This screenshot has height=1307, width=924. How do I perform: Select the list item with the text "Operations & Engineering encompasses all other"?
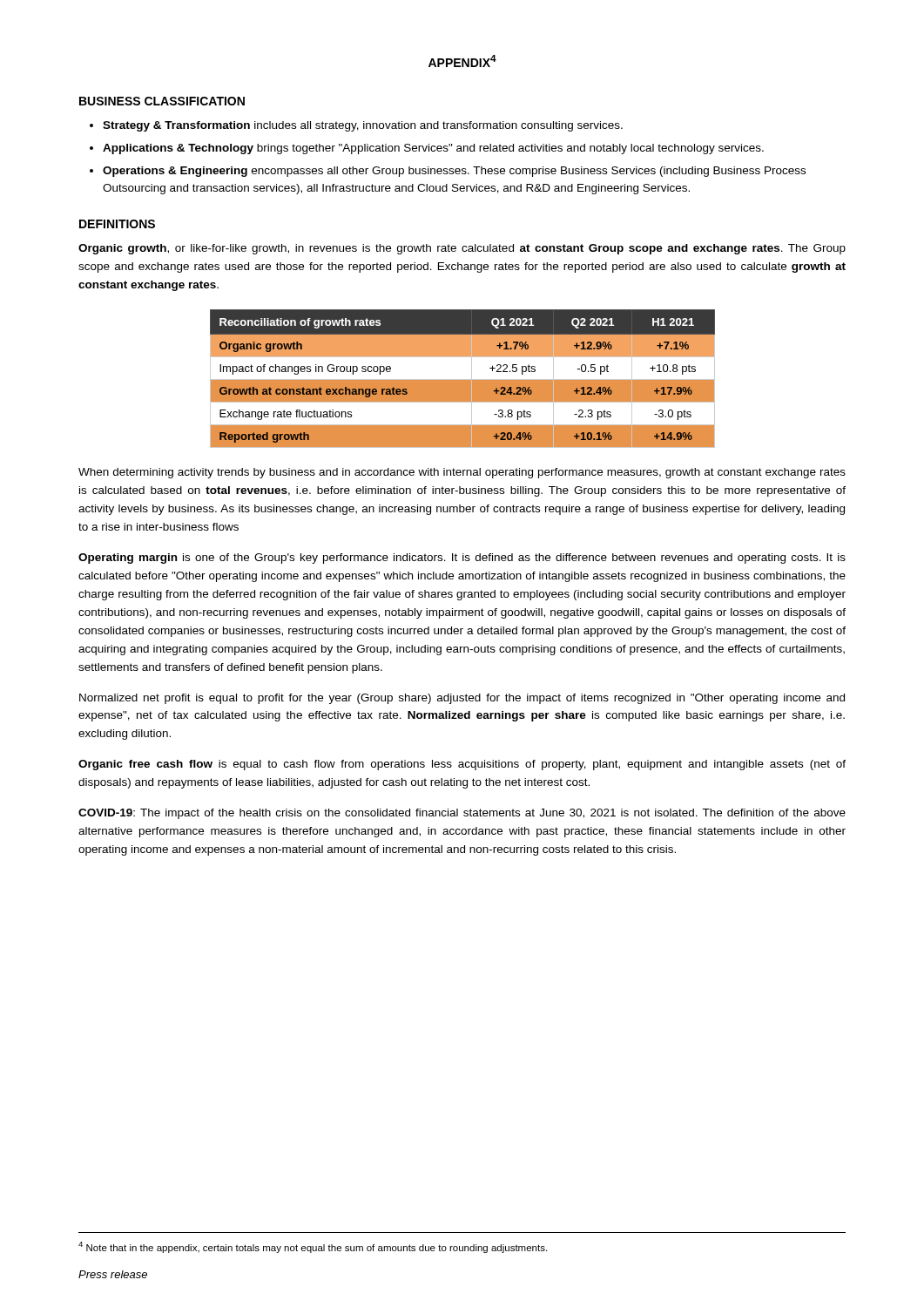[455, 179]
